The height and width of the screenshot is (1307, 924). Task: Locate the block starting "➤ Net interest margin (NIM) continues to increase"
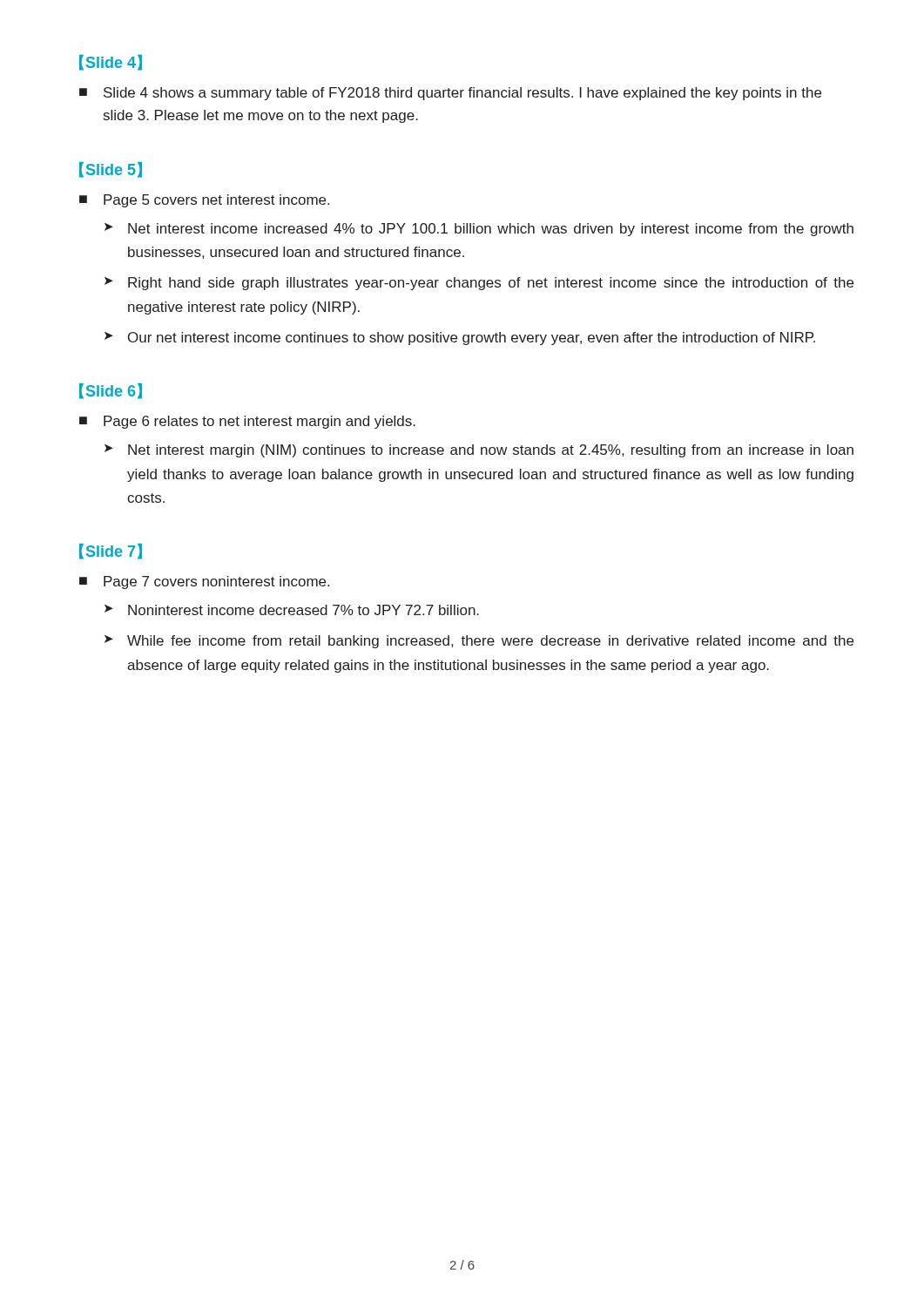tap(479, 474)
